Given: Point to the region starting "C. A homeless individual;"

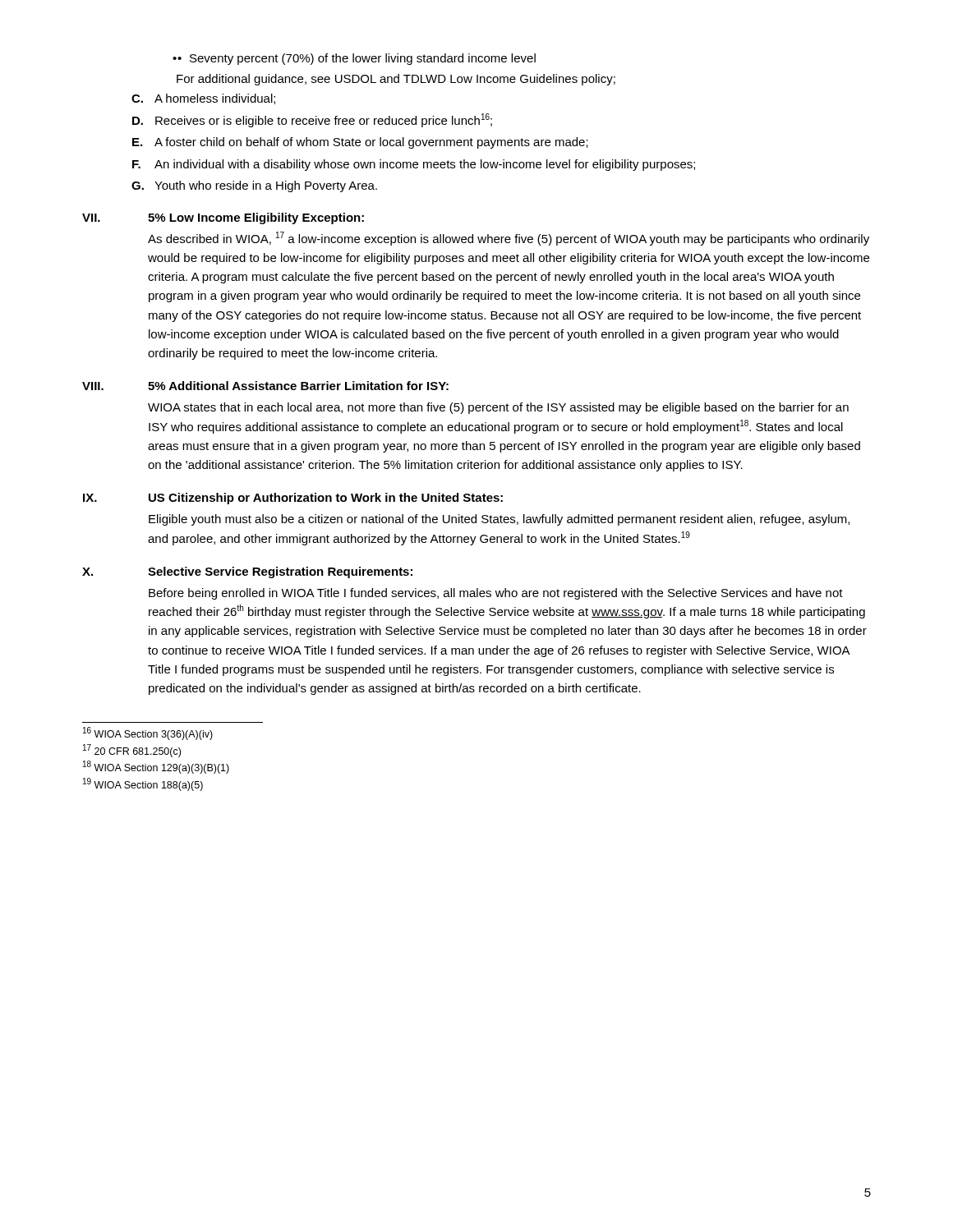Looking at the screenshot, I should pos(203,99).
